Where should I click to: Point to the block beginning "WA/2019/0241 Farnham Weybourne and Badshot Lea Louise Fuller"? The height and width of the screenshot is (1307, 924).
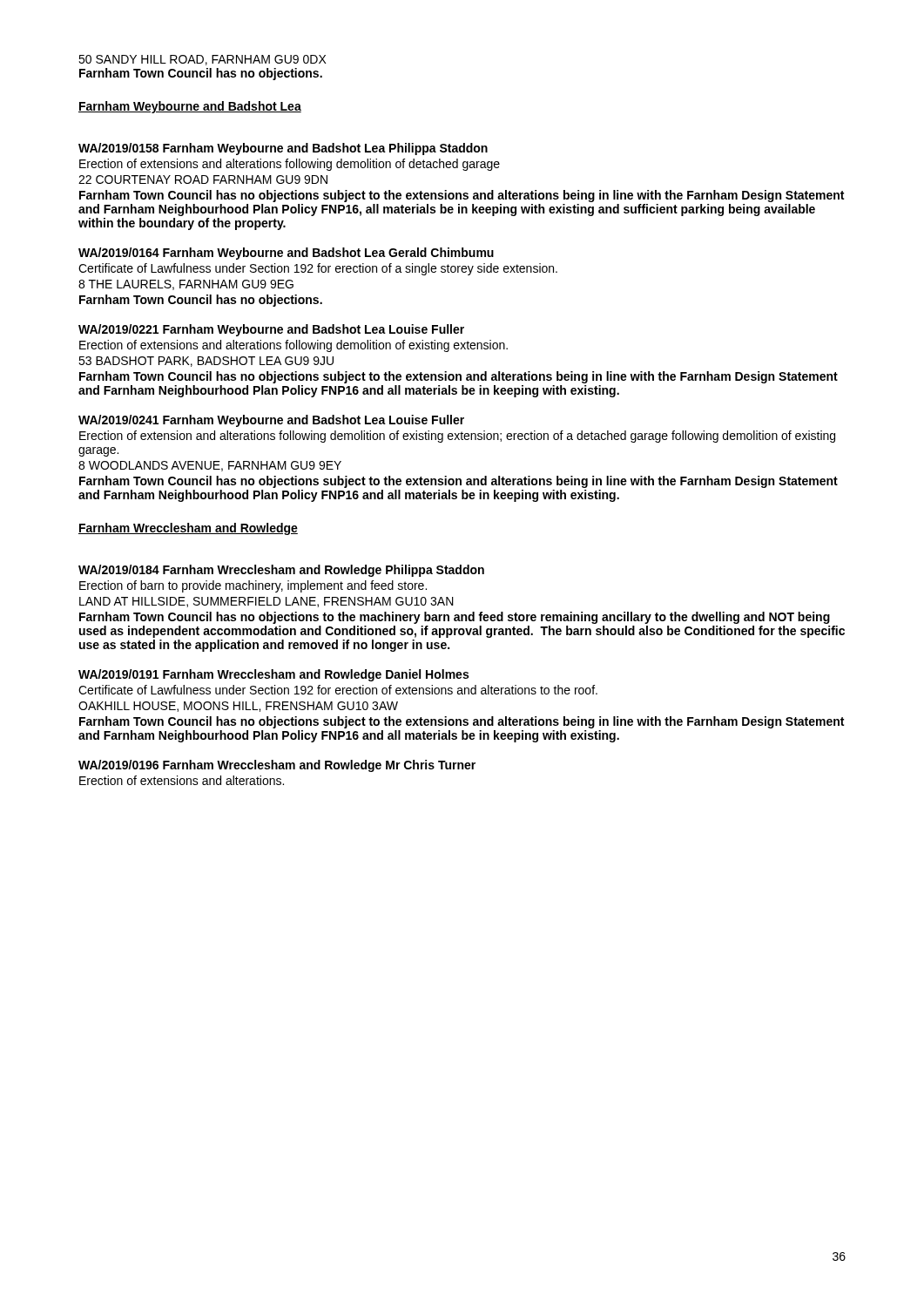[x=271, y=421]
